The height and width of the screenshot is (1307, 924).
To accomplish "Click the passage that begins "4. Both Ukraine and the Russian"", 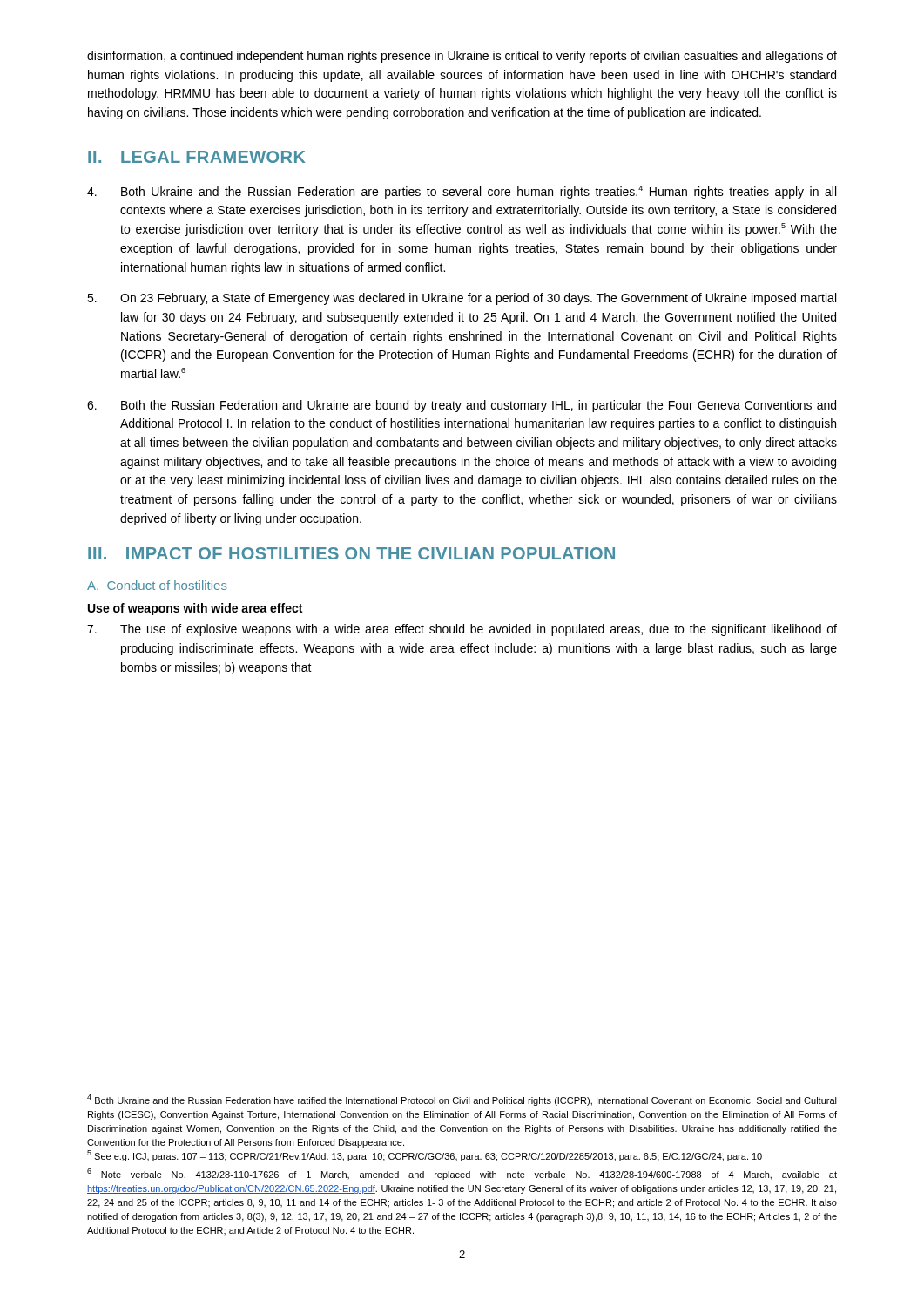I will [x=462, y=230].
